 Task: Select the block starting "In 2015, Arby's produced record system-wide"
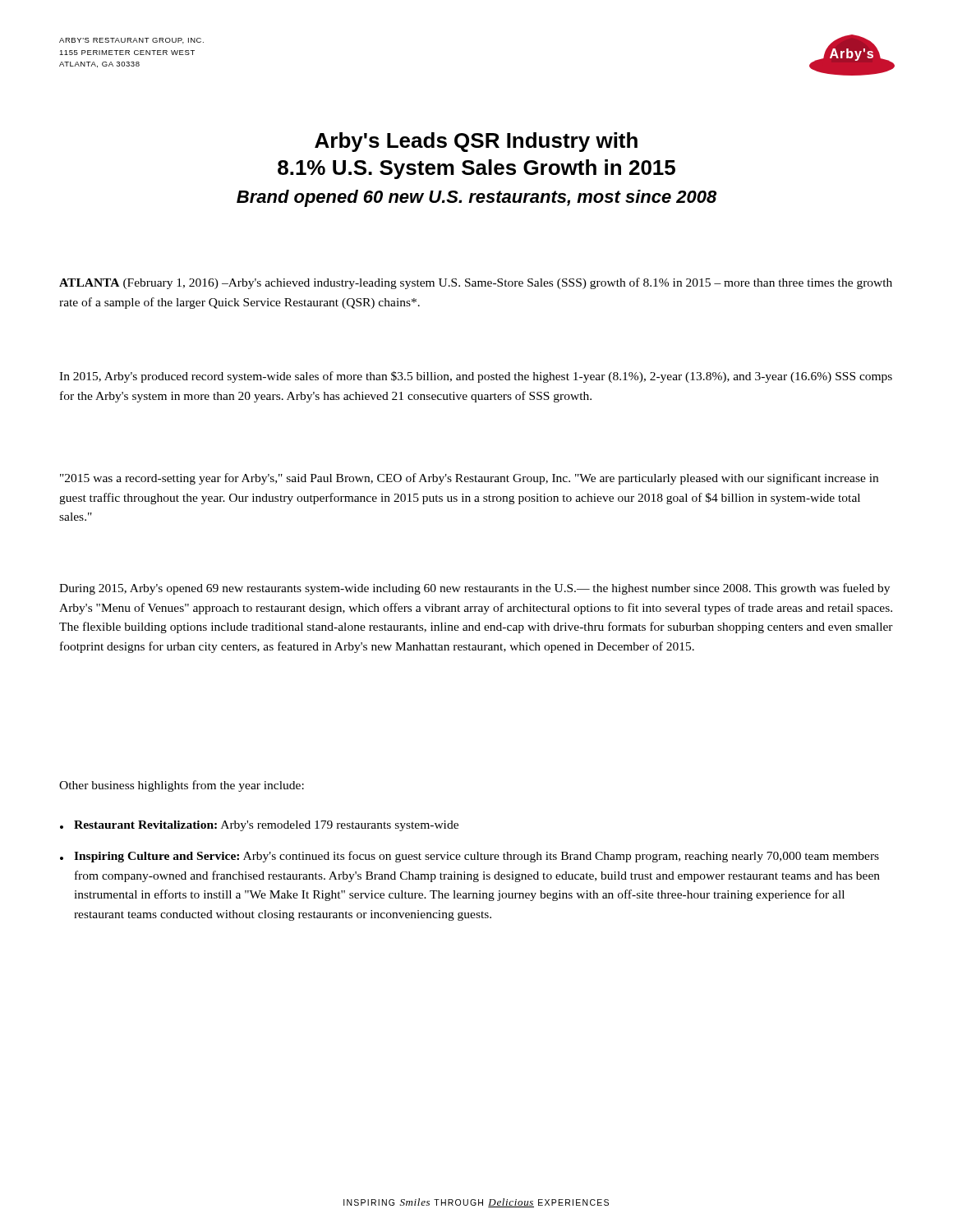click(x=476, y=385)
